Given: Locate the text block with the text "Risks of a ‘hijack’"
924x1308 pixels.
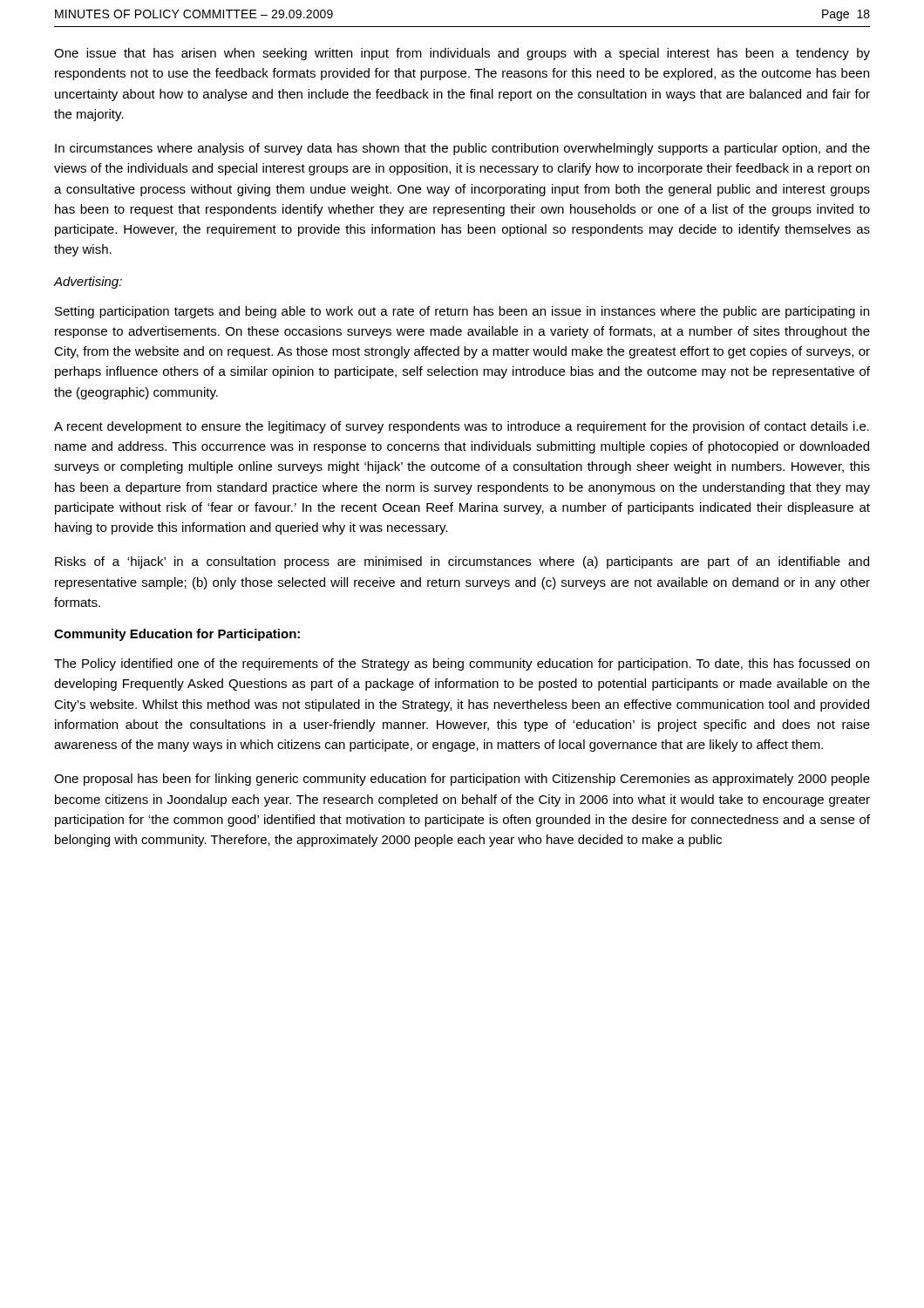Looking at the screenshot, I should pyautogui.click(x=462, y=582).
